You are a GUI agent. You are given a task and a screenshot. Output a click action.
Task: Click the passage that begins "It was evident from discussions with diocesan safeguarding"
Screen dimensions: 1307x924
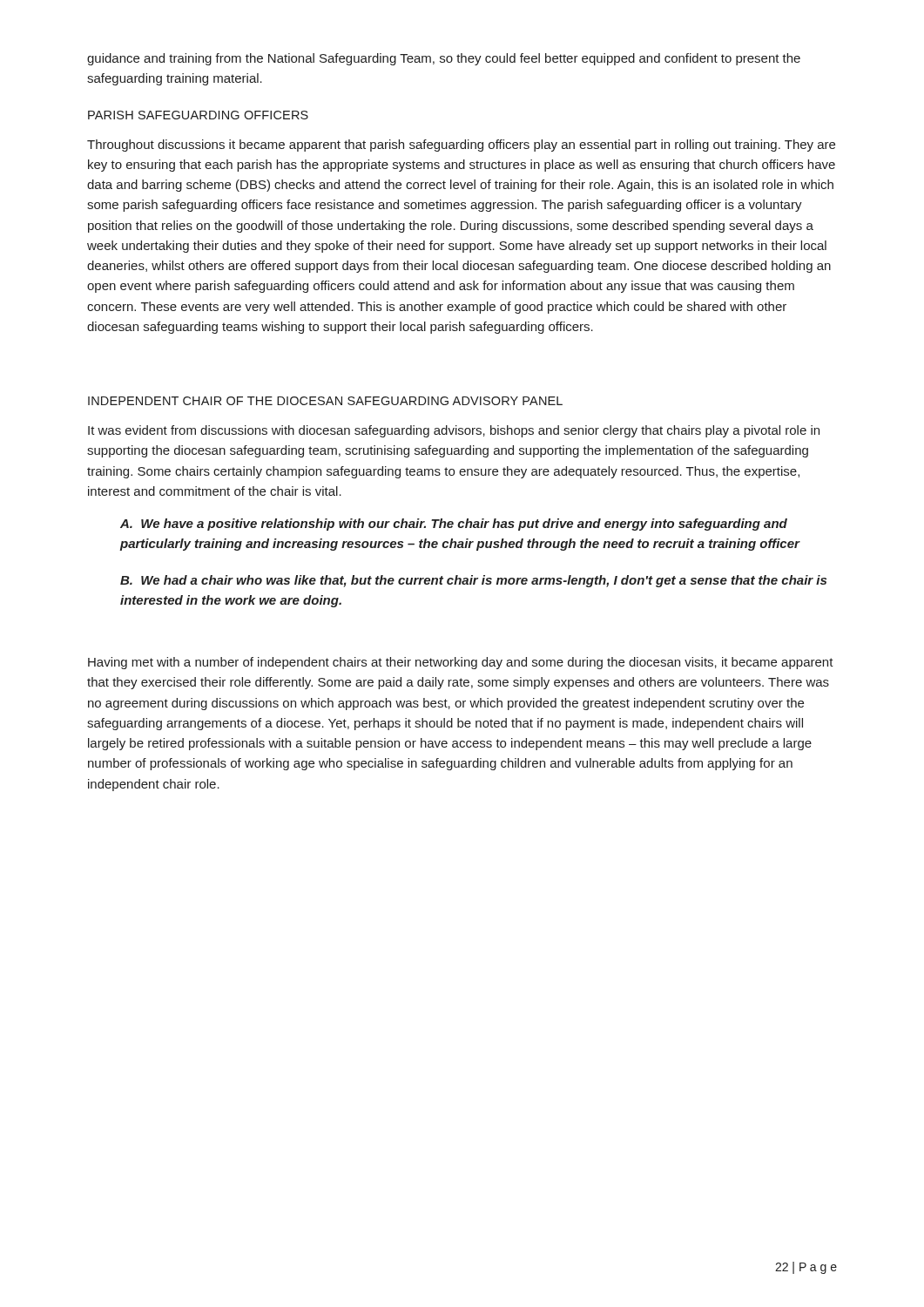tap(454, 460)
